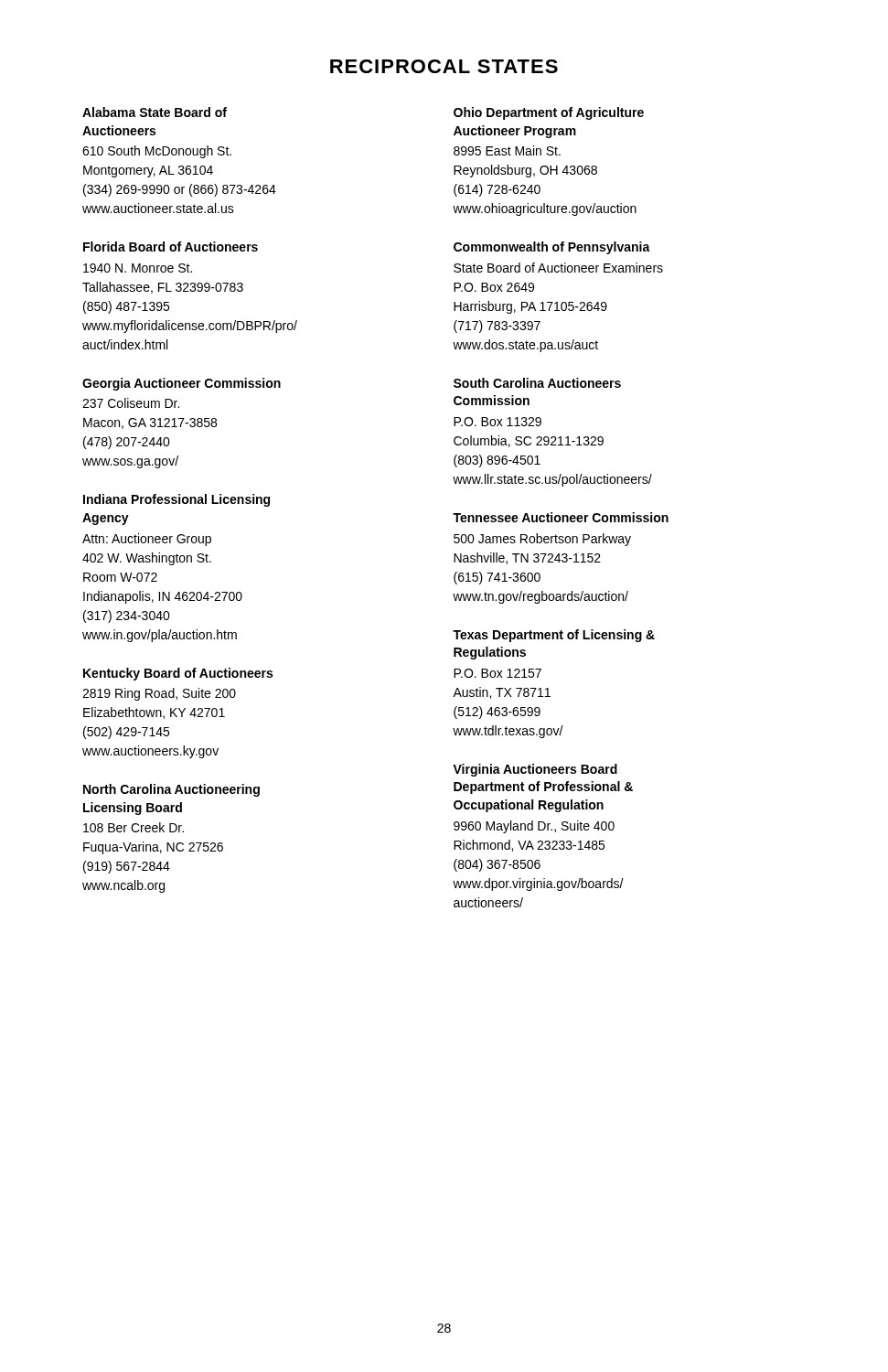Where is the passage that starts "Virginia Auctioneers BoardDepartment of Professional"?

coord(535,770)
